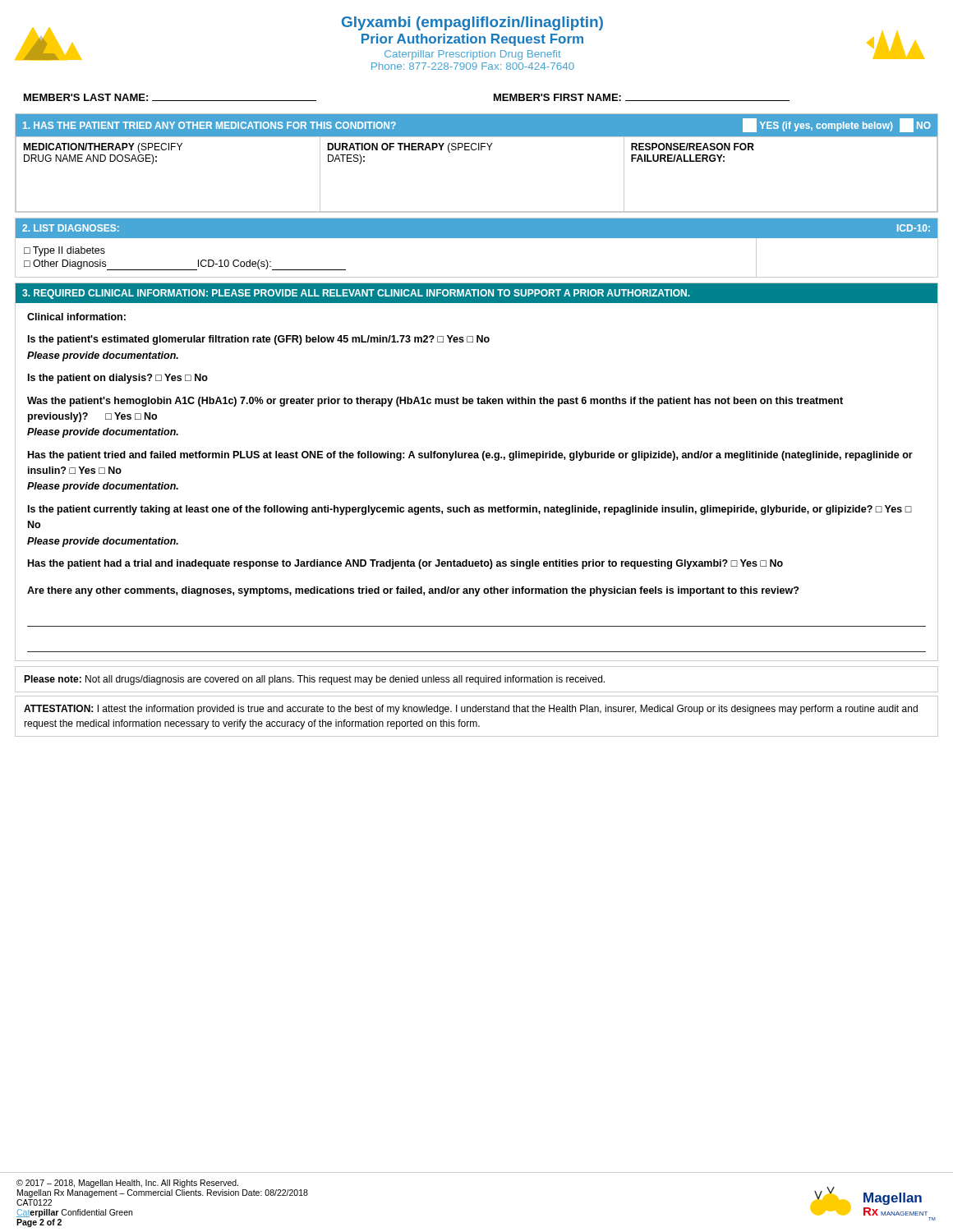953x1232 pixels.
Task: Click on the text block that reads "Has the patient had a trial and inadequate"
Action: point(405,563)
